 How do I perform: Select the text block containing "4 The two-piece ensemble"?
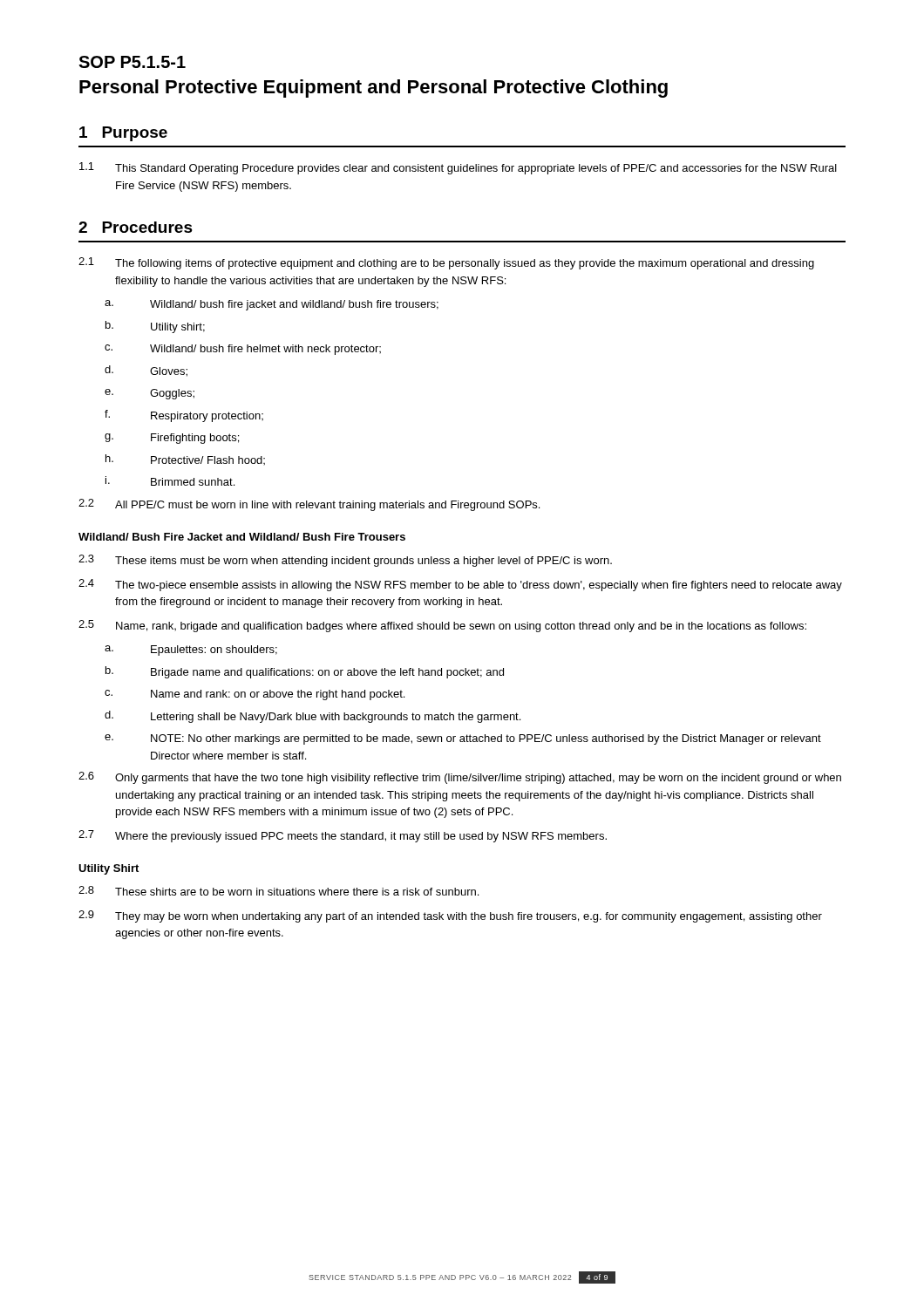coord(462,593)
